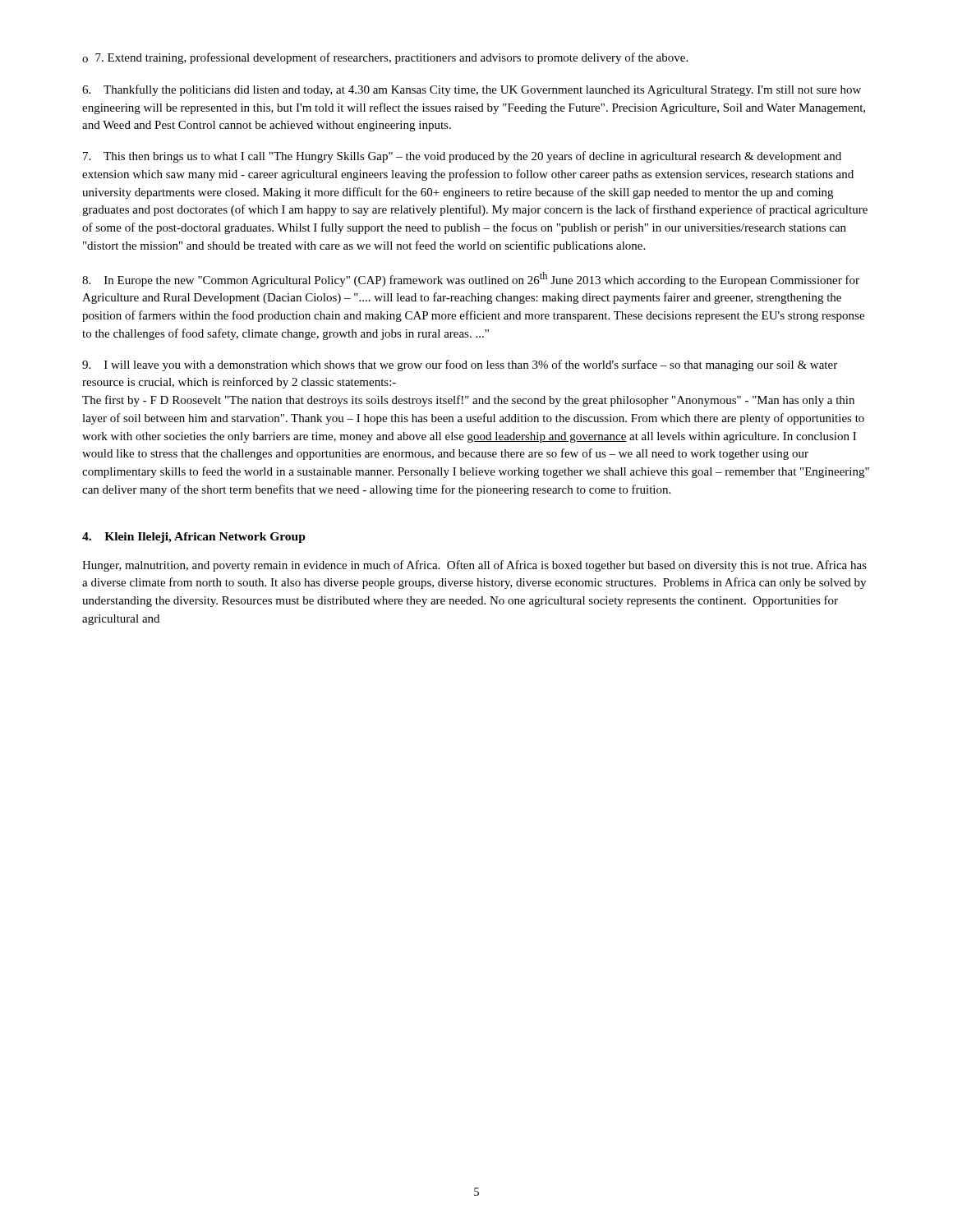Select the region starting "o 7. Extend training,"
The width and height of the screenshot is (953, 1232).
point(476,59)
